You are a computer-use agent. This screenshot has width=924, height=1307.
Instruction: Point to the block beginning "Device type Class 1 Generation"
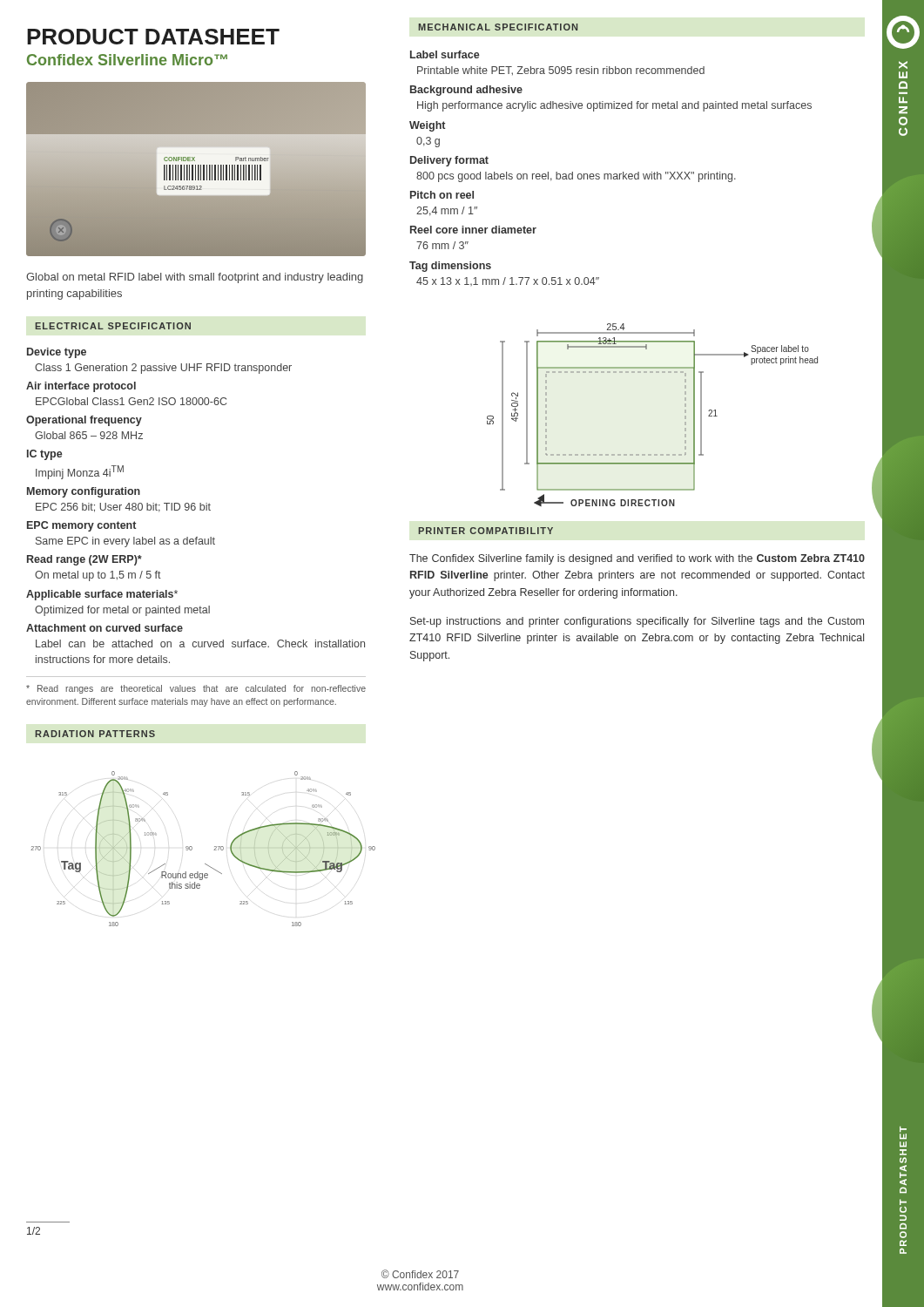click(159, 360)
